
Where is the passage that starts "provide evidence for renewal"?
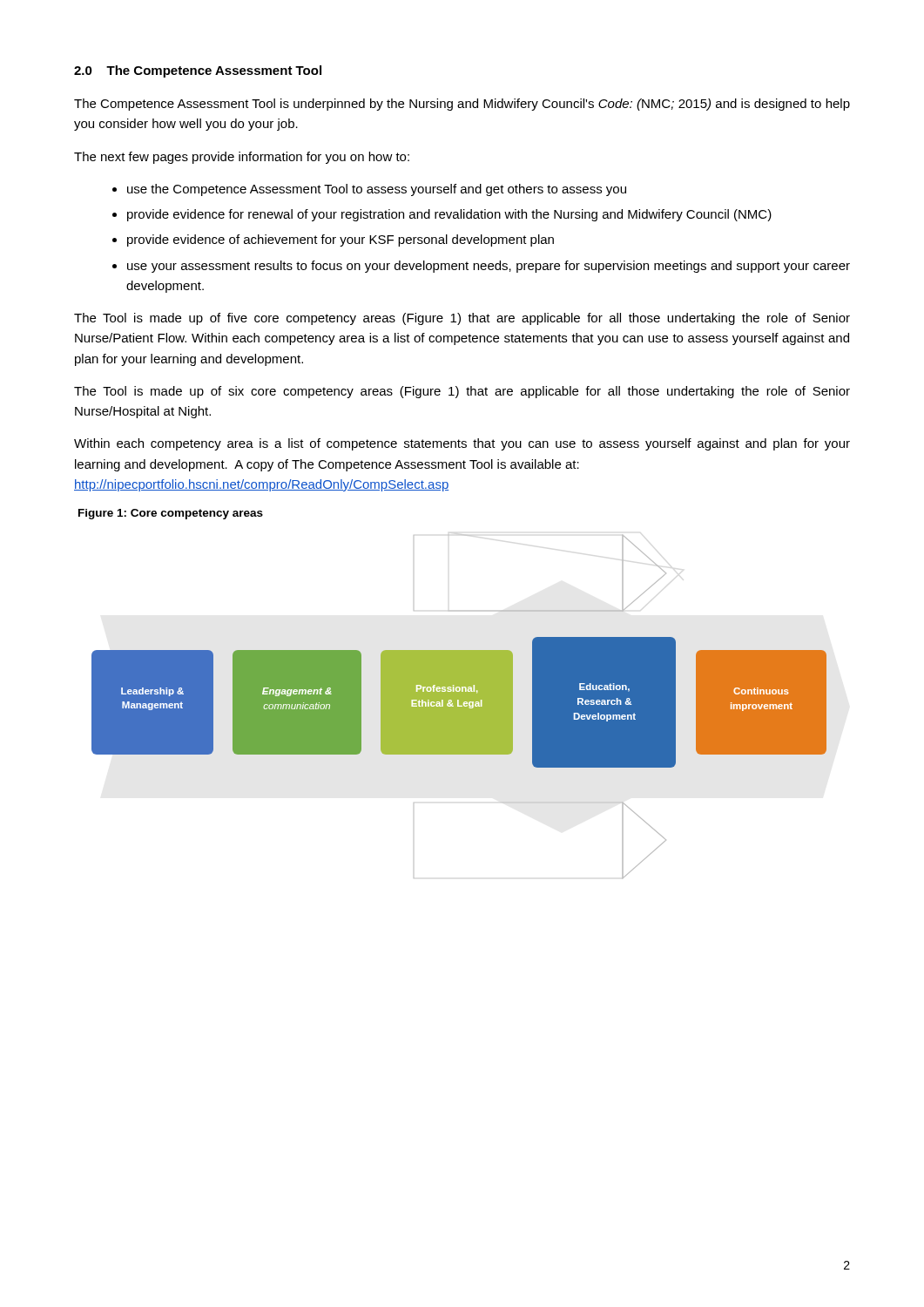click(x=449, y=214)
